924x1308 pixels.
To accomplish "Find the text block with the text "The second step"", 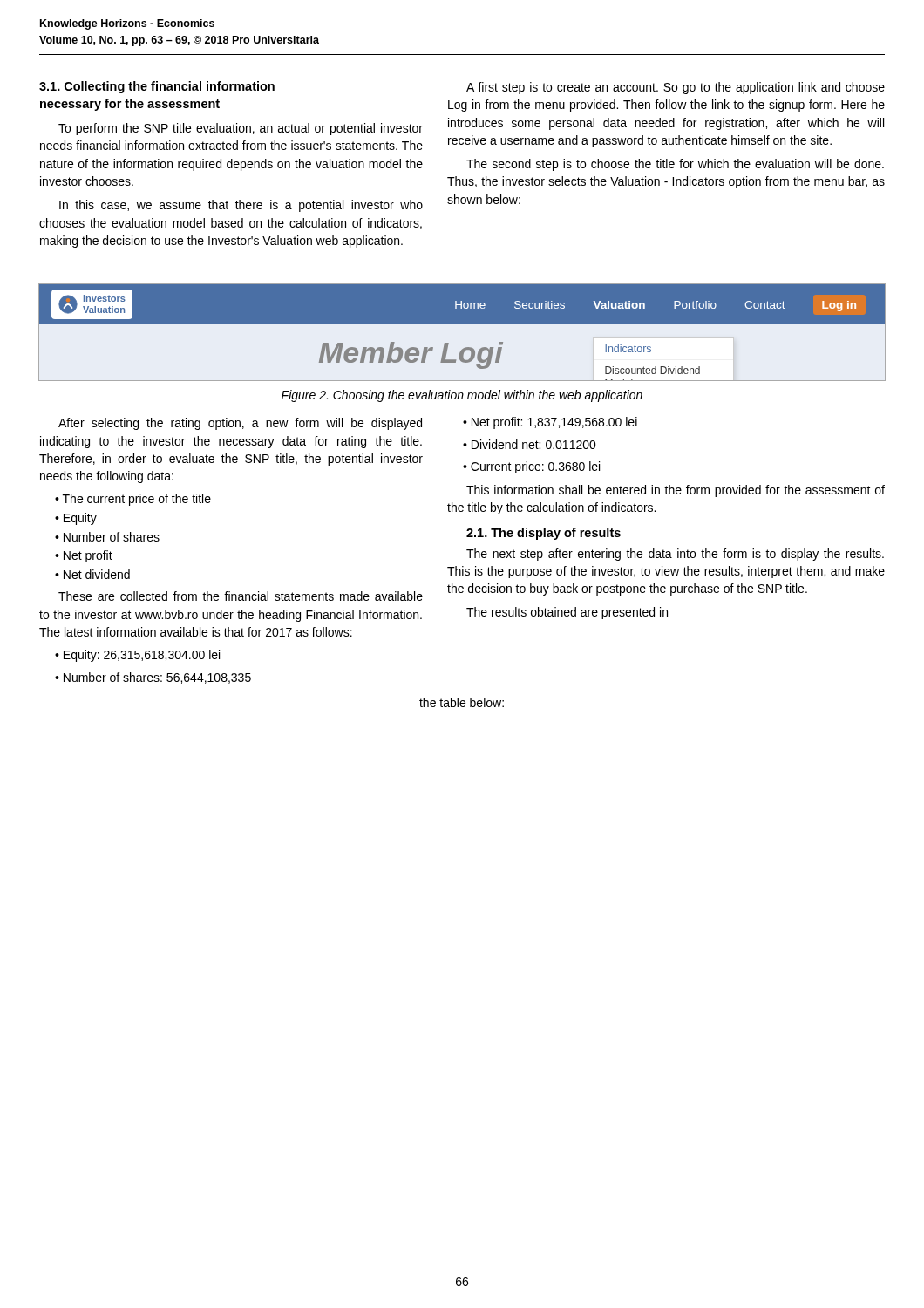I will pyautogui.click(x=666, y=182).
